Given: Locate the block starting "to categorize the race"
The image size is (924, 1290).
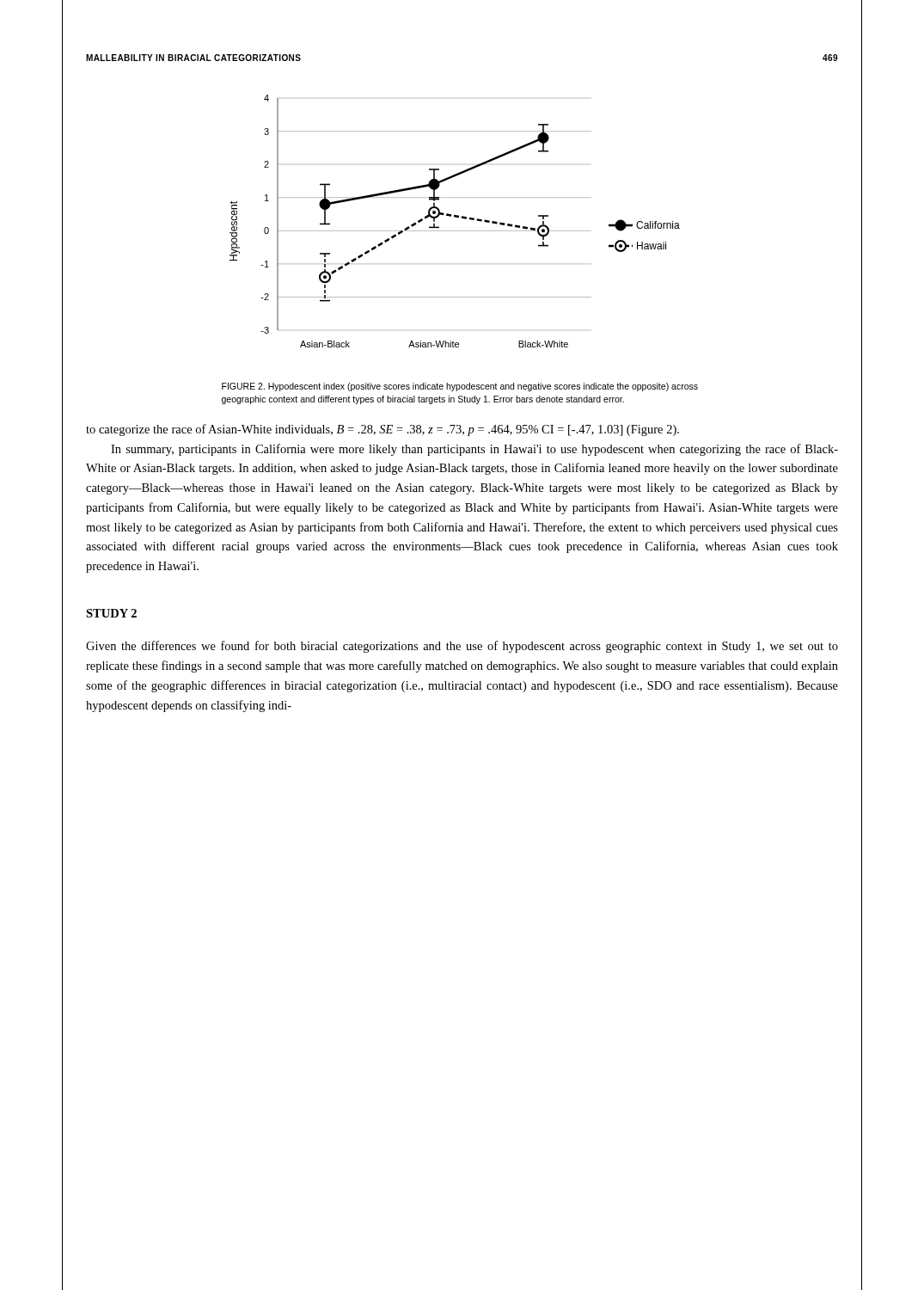Looking at the screenshot, I should [x=462, y=498].
